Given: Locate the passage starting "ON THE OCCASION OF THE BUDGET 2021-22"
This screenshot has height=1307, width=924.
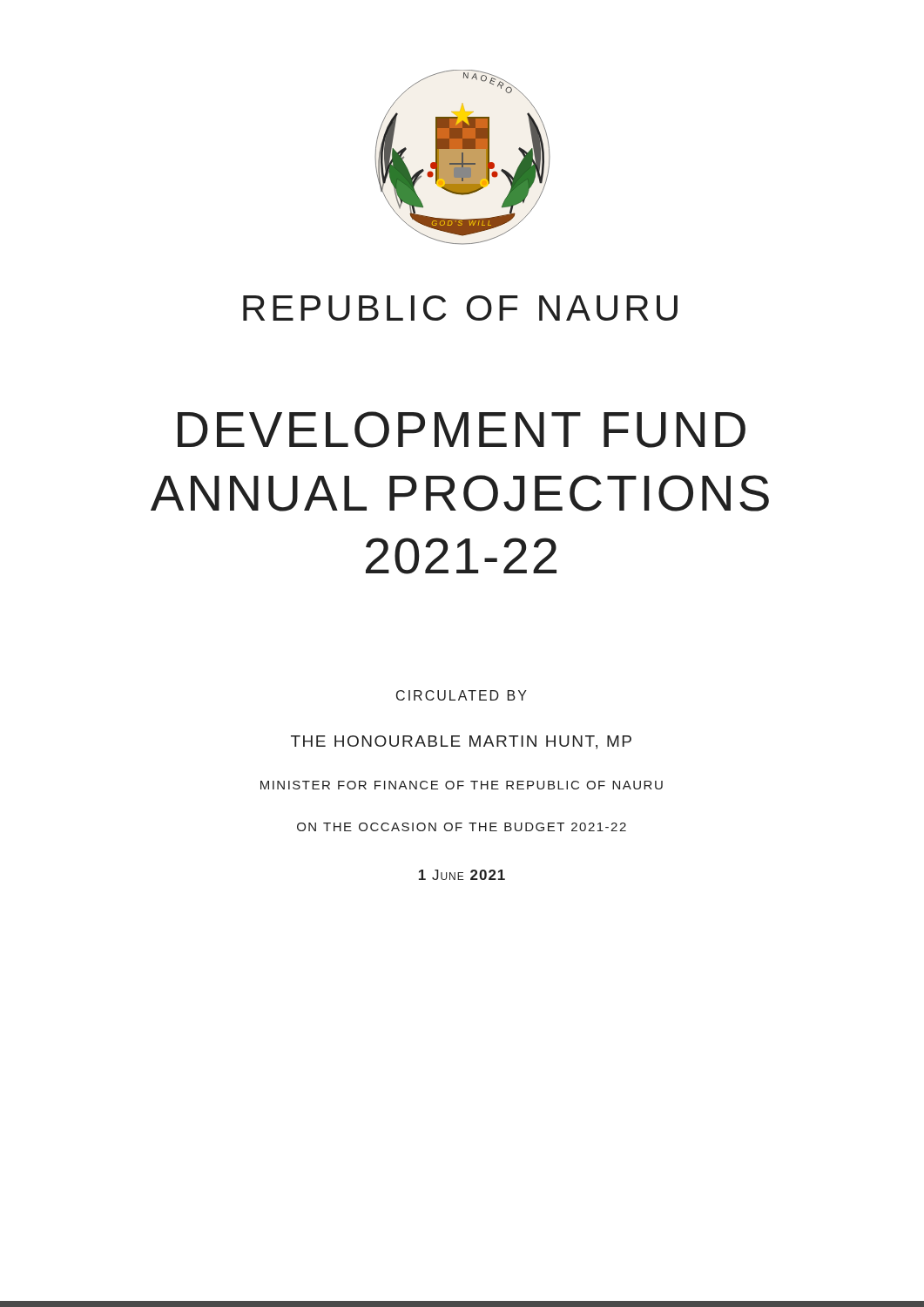Looking at the screenshot, I should 462,826.
